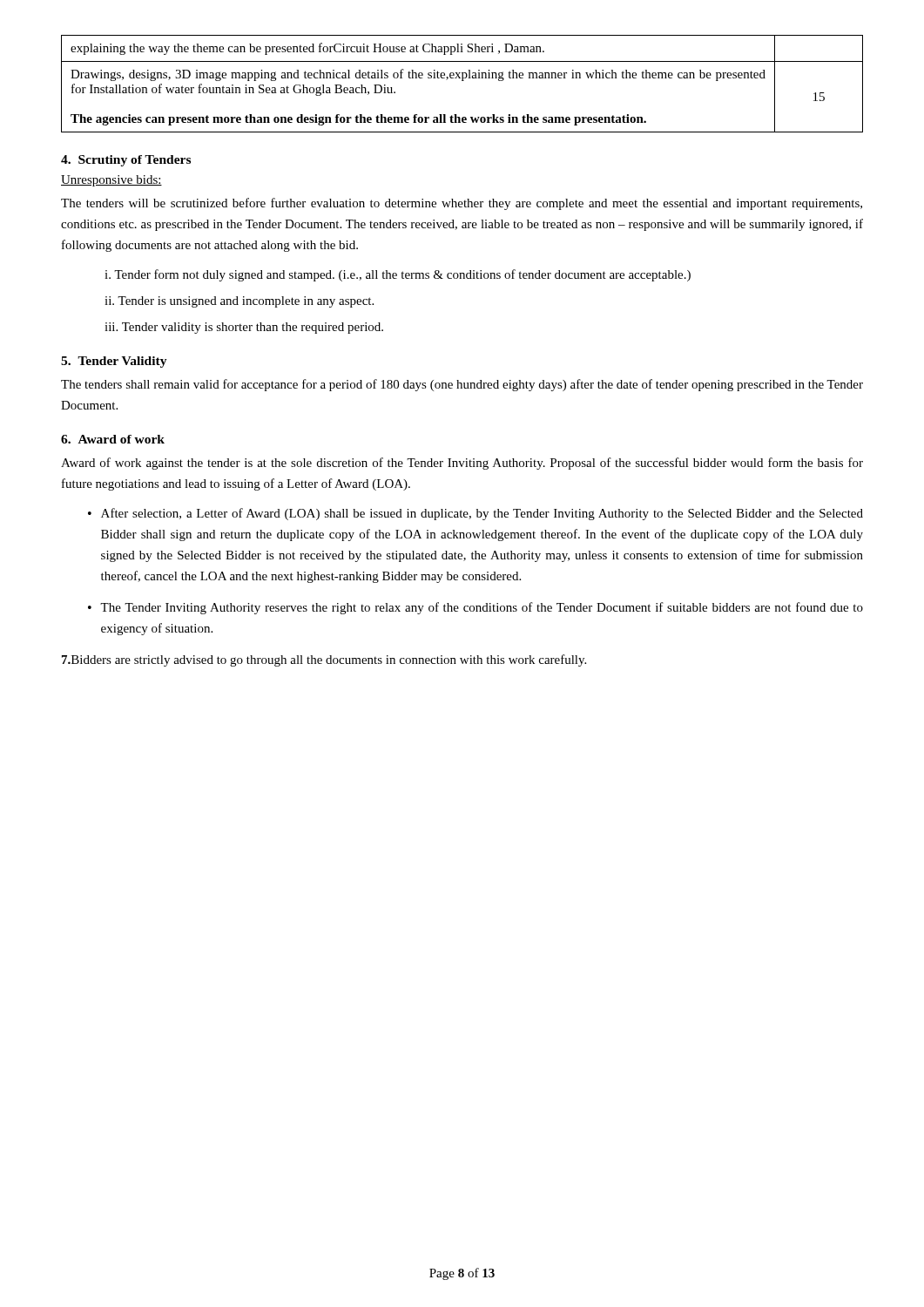Select the list item that says "iii. Tender validity is"

(244, 327)
